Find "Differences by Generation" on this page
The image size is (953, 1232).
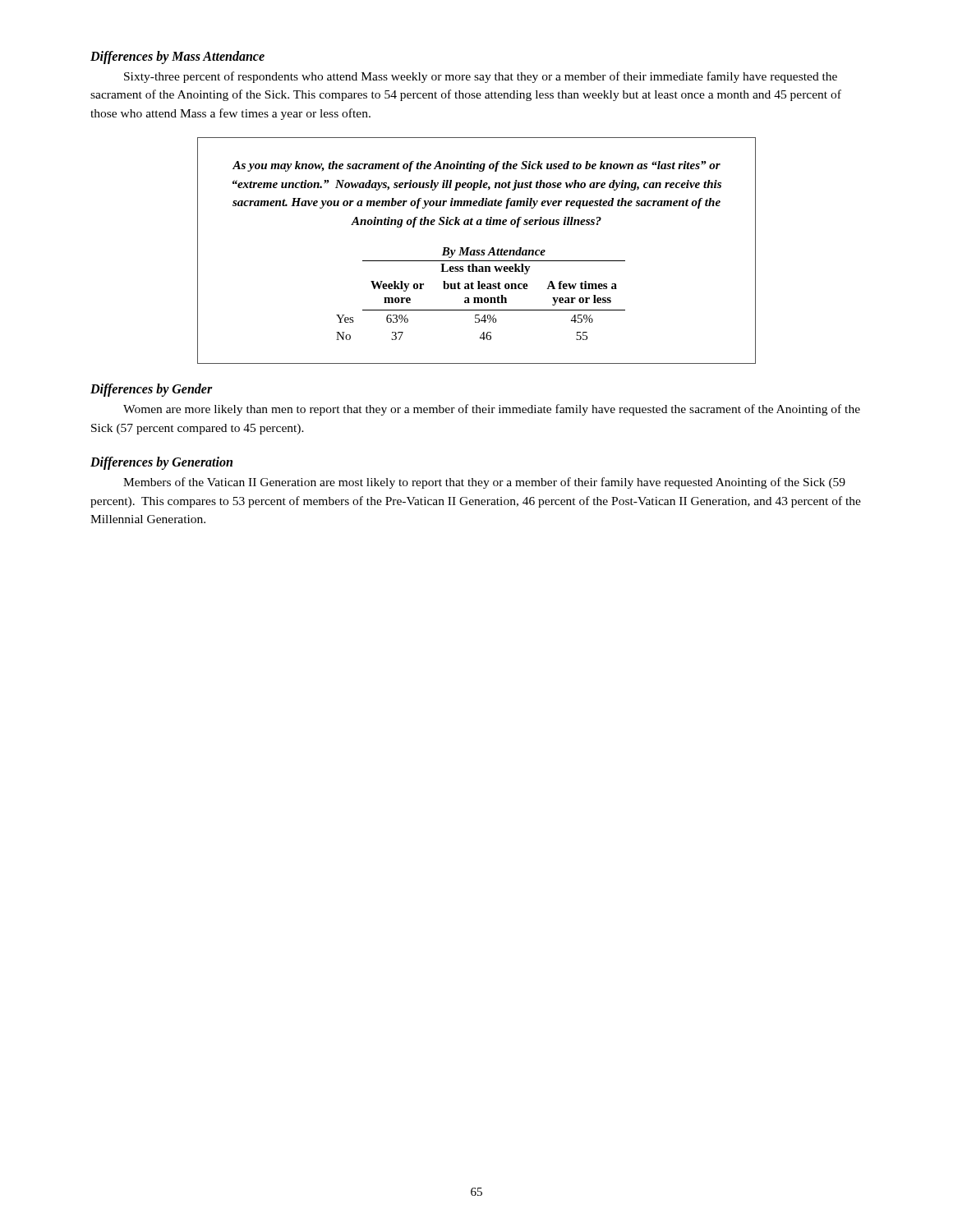(x=162, y=462)
